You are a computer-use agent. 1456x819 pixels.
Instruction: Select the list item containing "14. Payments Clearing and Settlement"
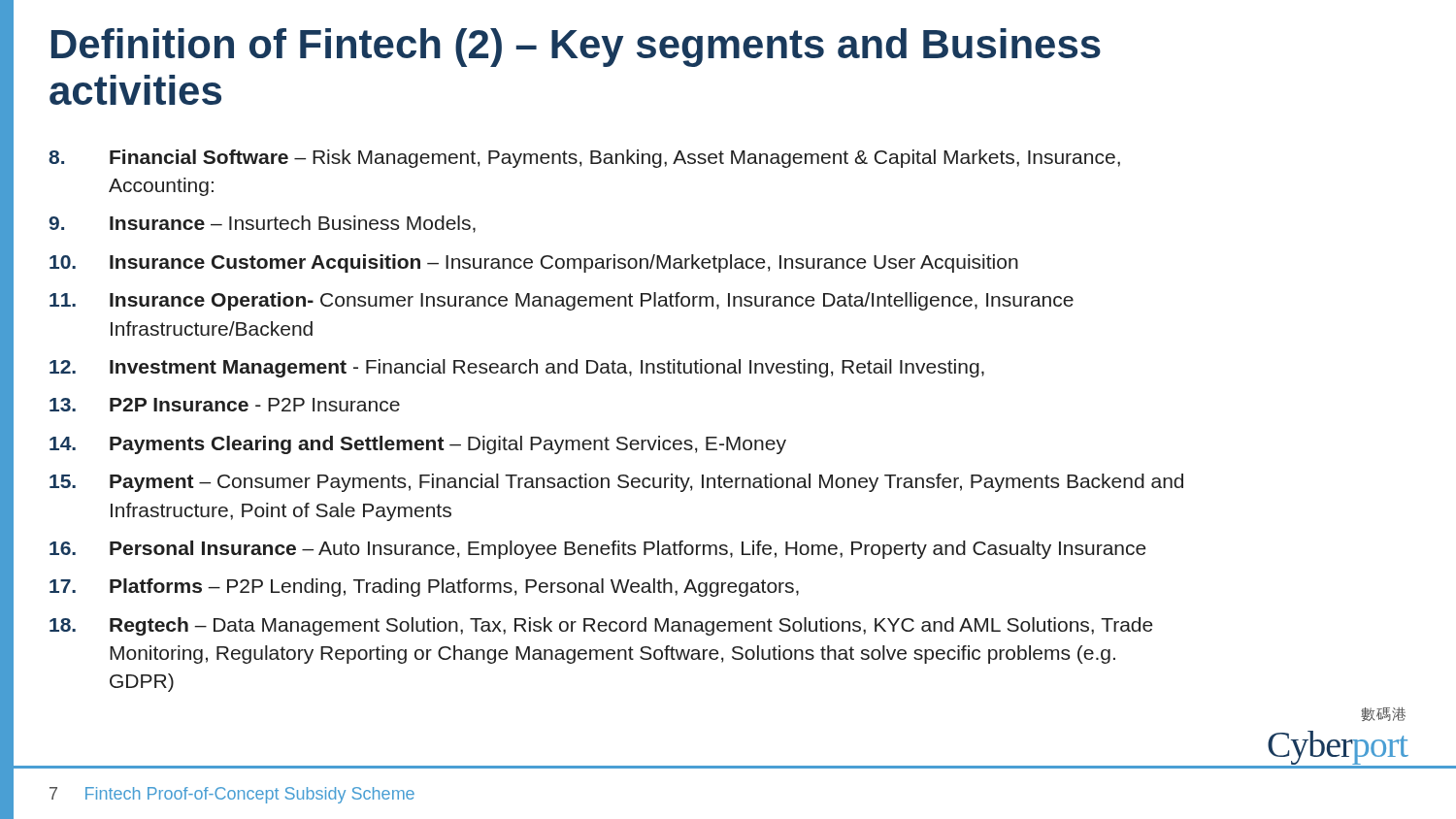pos(728,443)
